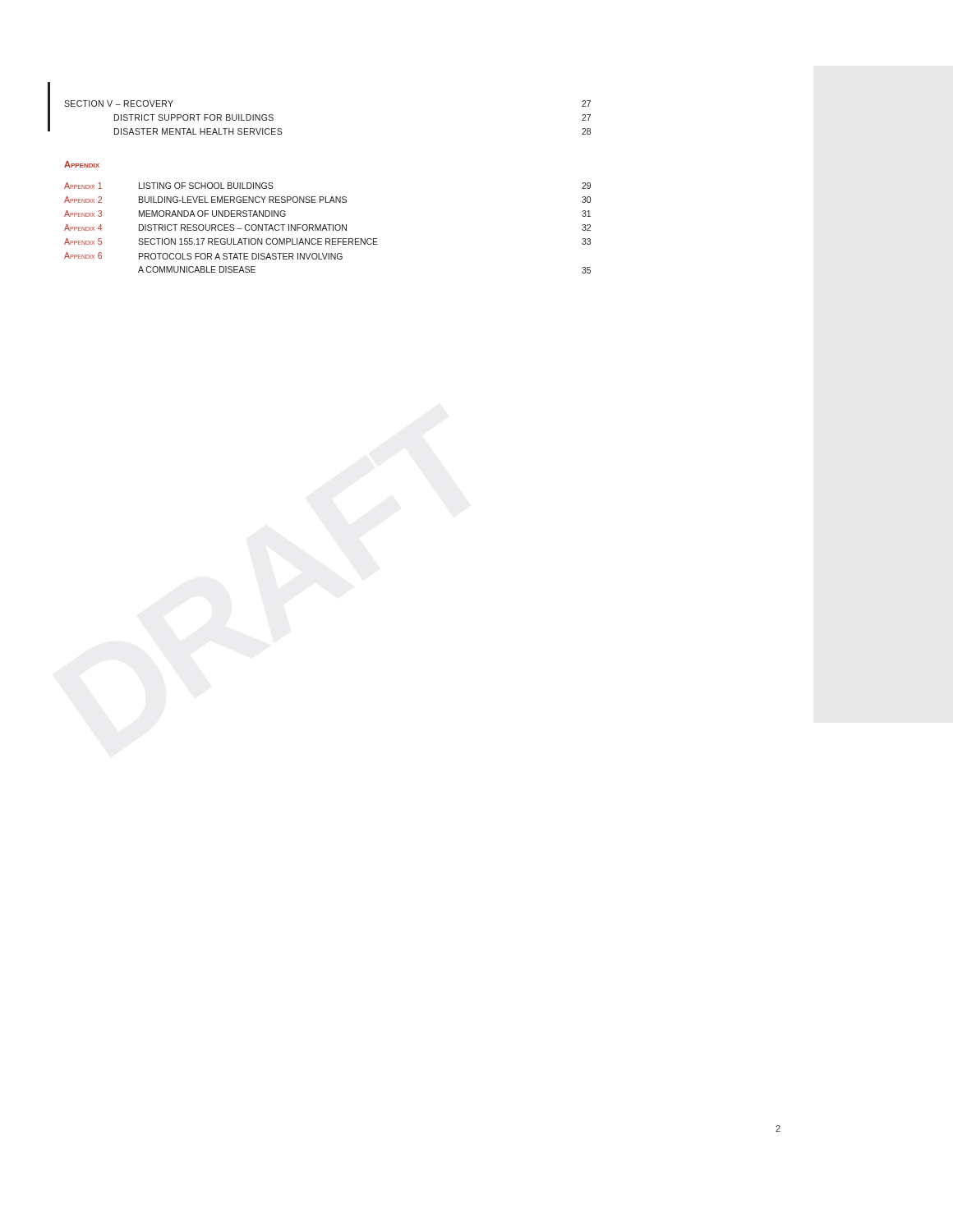Find the list item that says "Appendix 5 SECTION 155.17"
The width and height of the screenshot is (953, 1232).
[x=335, y=241]
